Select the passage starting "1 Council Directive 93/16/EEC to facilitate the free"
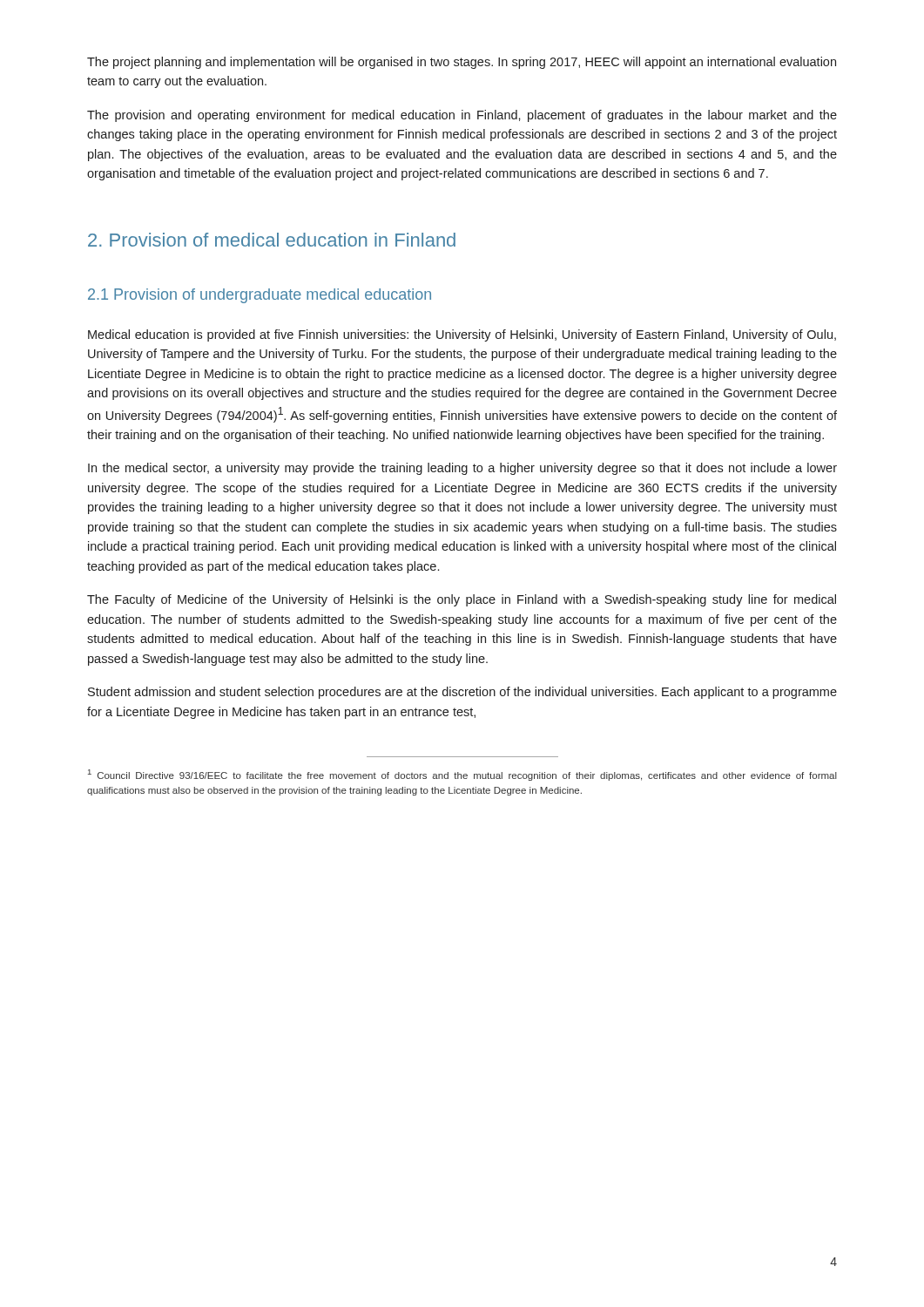924x1307 pixels. point(462,781)
